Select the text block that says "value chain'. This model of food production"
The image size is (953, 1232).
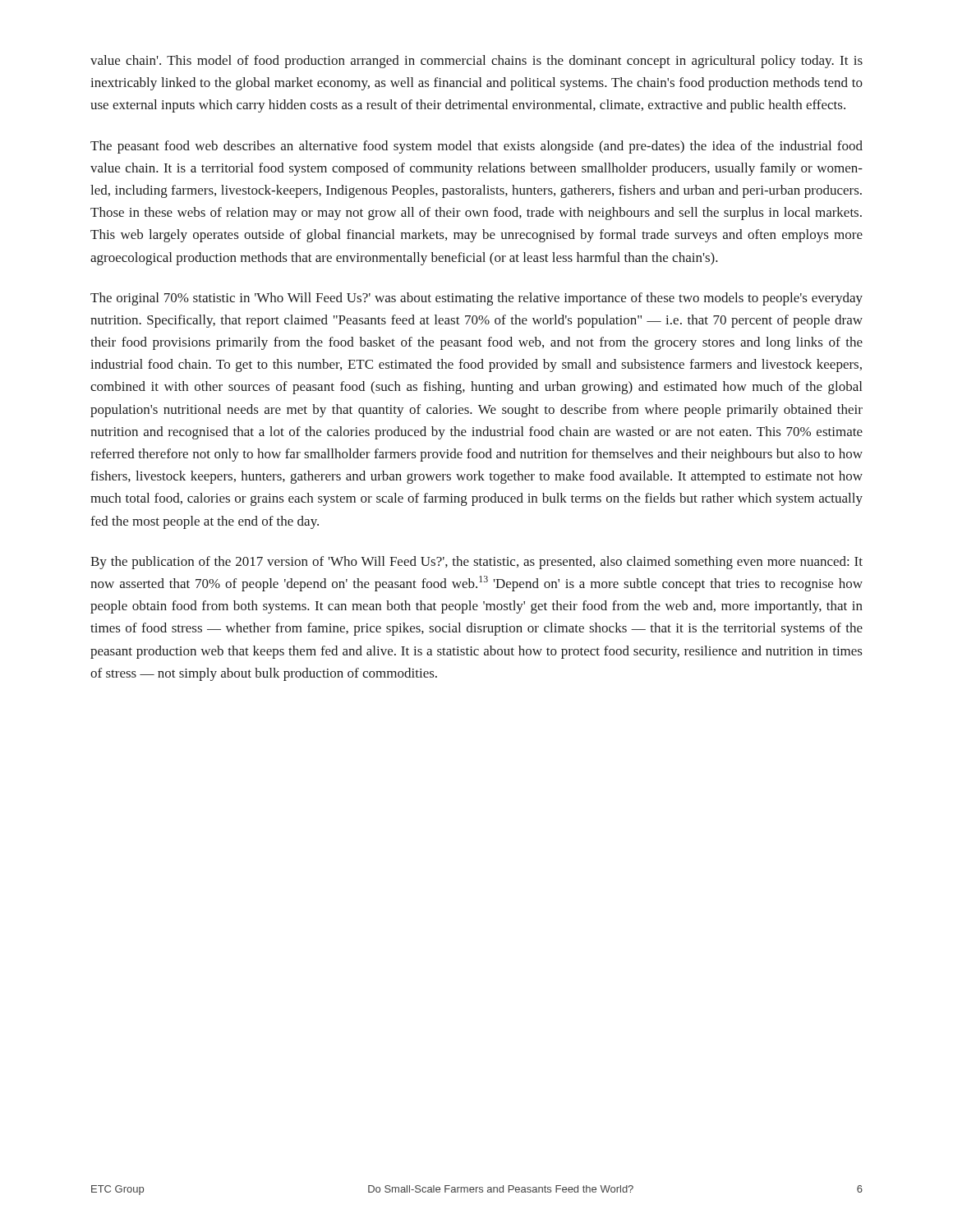pos(476,83)
